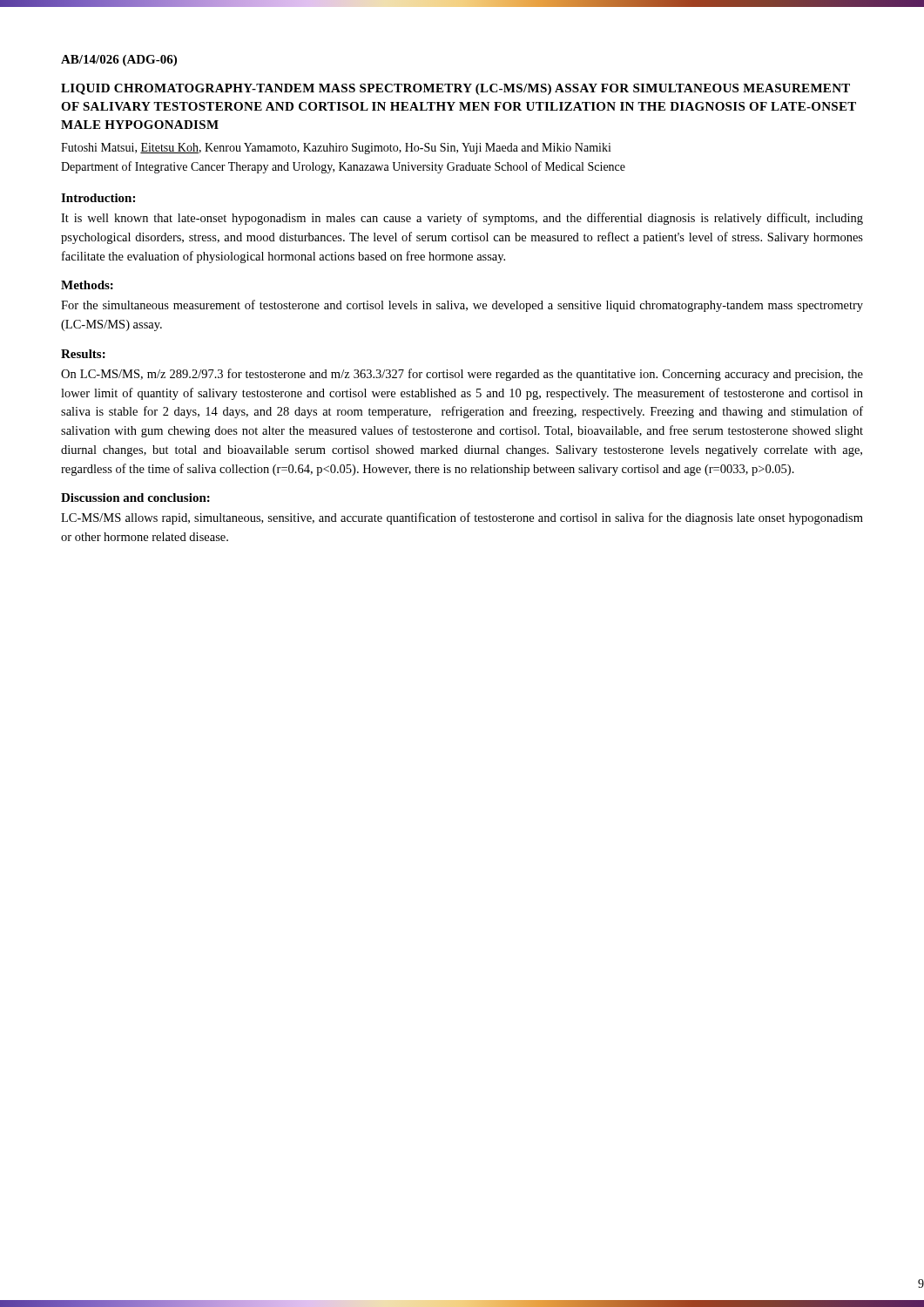Click on the text block that says "On LC-MS/MS, m/z 289.2/97.3 for testosterone and m/z"

point(462,421)
